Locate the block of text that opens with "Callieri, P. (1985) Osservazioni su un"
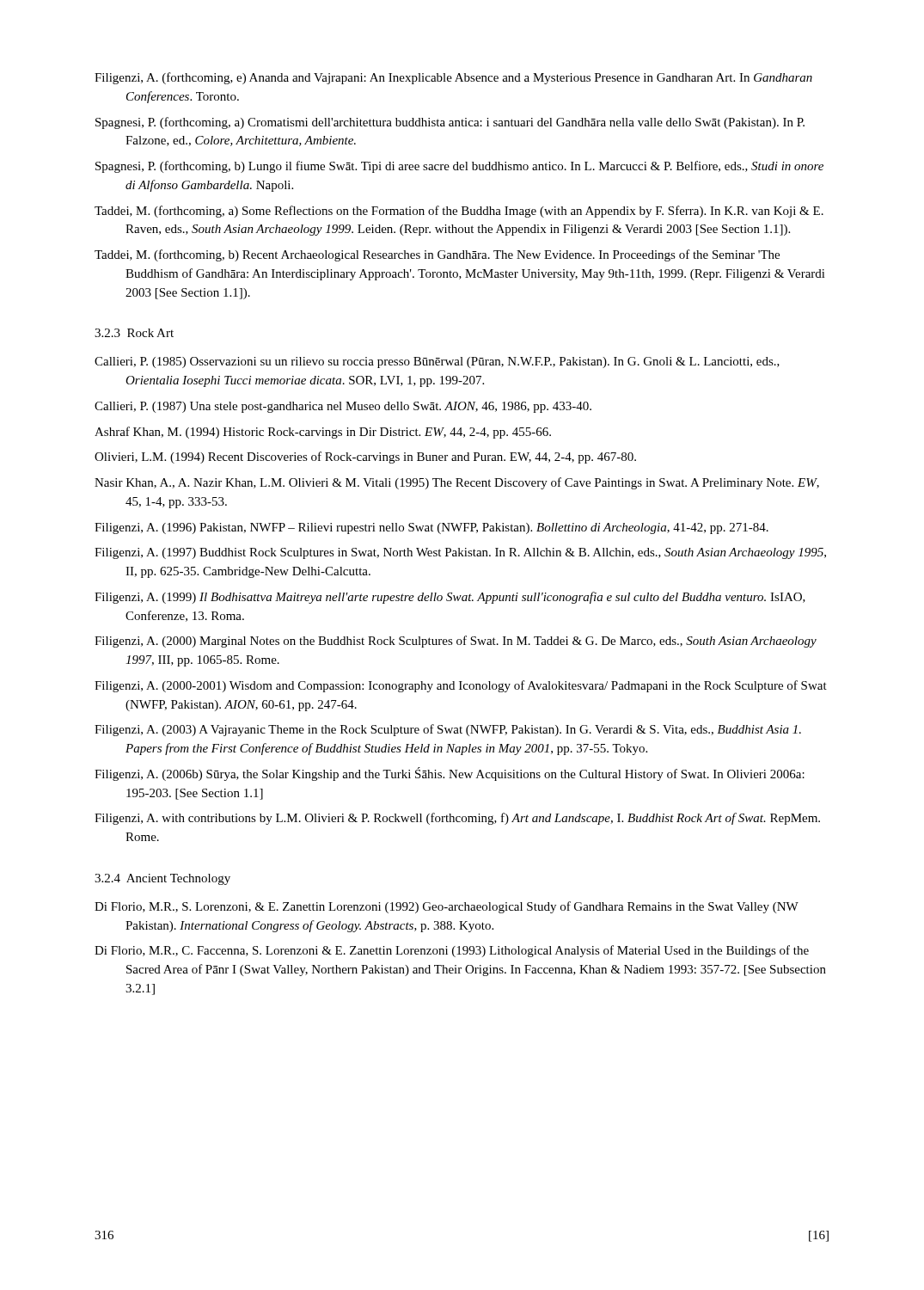The width and height of the screenshot is (924, 1290). 437,371
